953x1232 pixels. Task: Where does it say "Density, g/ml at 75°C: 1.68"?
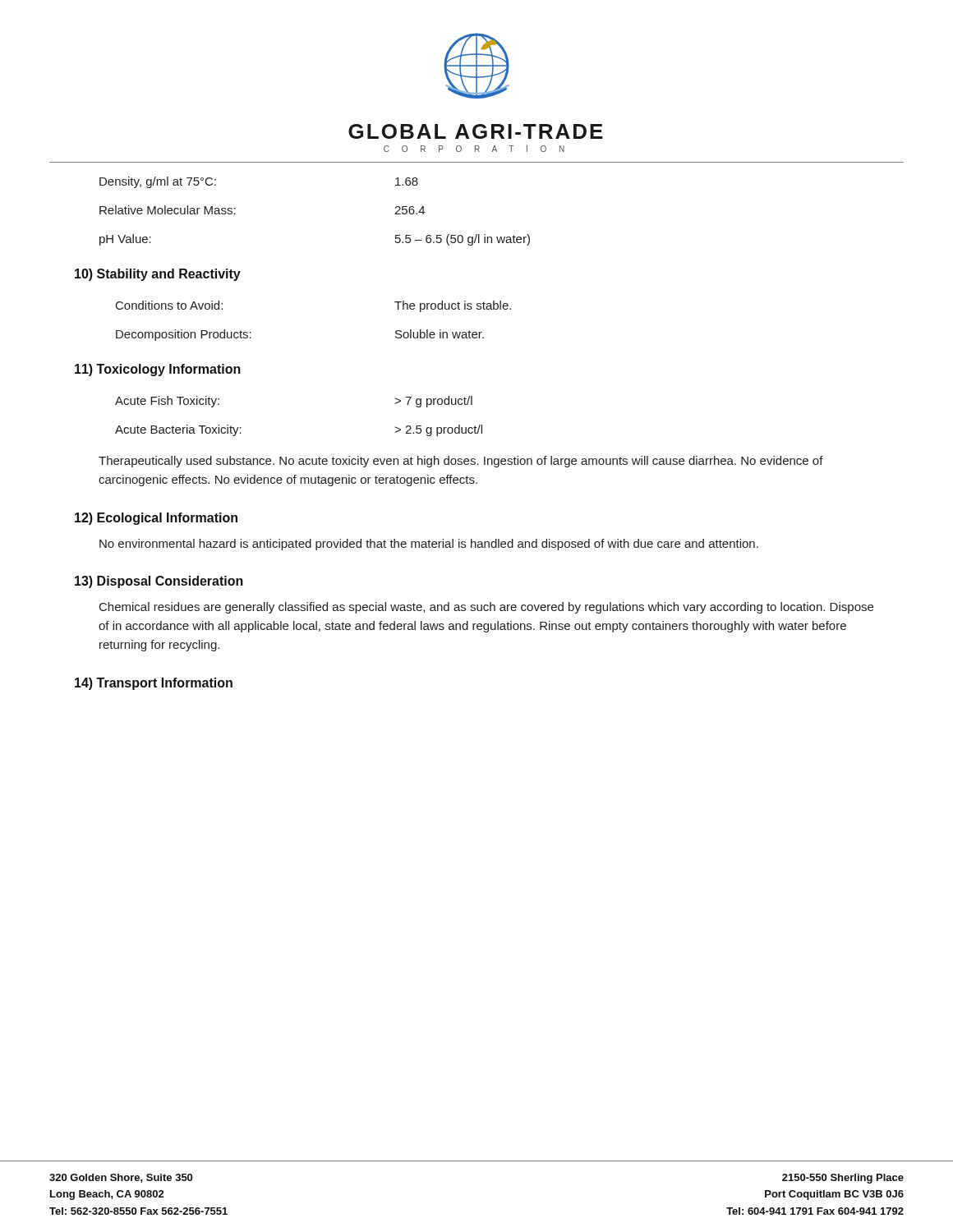(x=157, y=182)
